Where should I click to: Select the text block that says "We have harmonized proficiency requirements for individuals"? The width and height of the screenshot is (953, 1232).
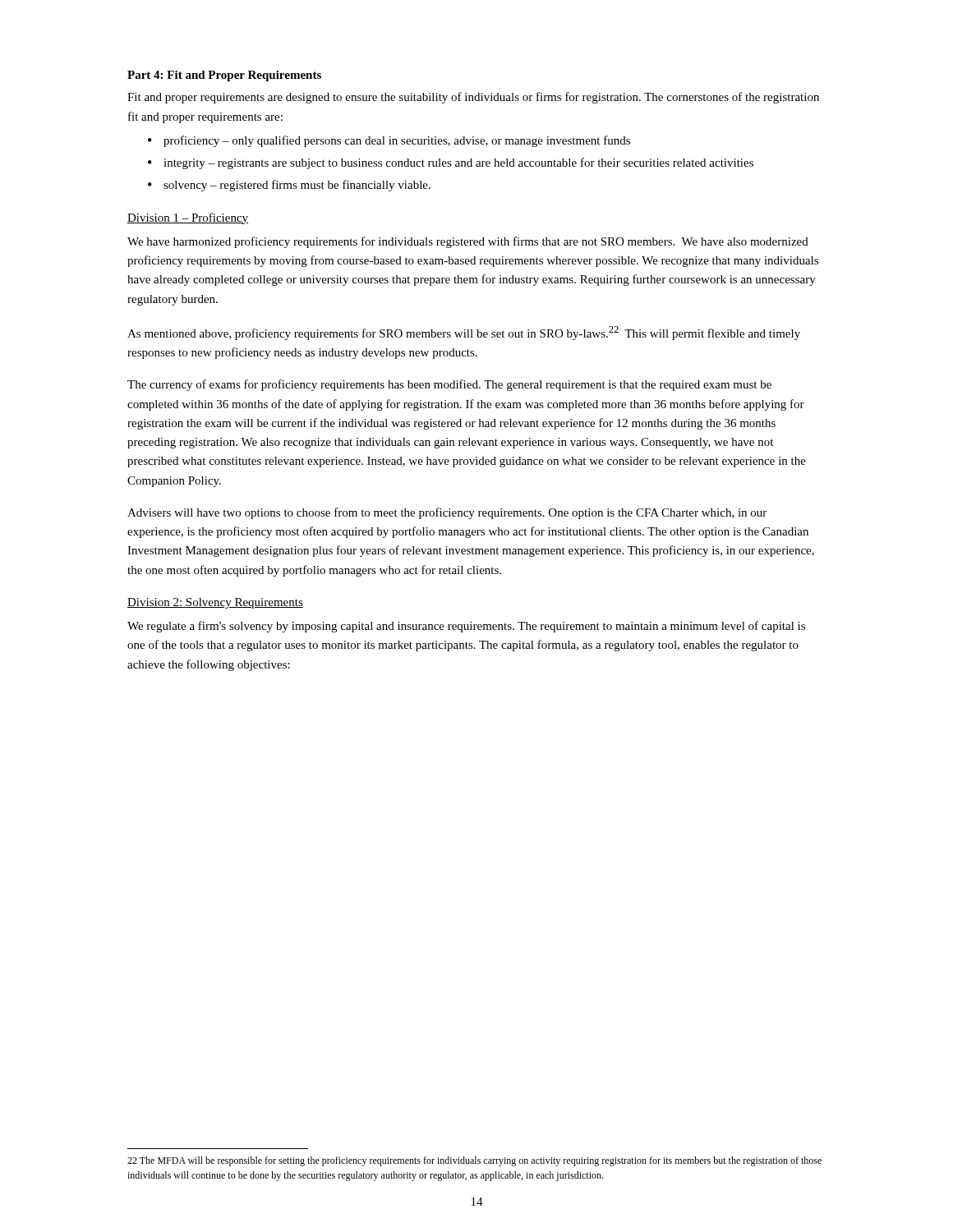[x=473, y=270]
